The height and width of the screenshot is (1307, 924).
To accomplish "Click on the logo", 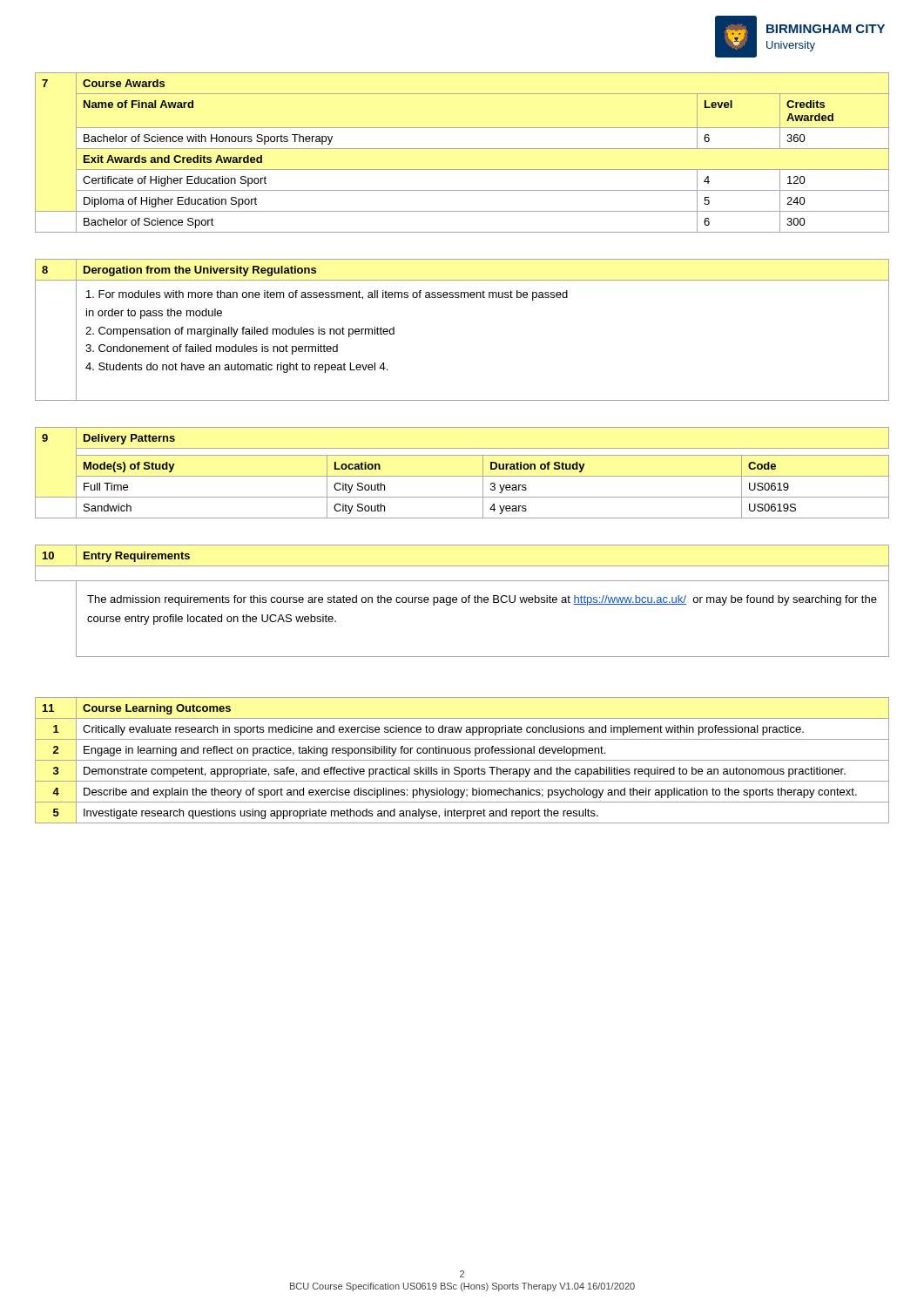I will (462, 40).
